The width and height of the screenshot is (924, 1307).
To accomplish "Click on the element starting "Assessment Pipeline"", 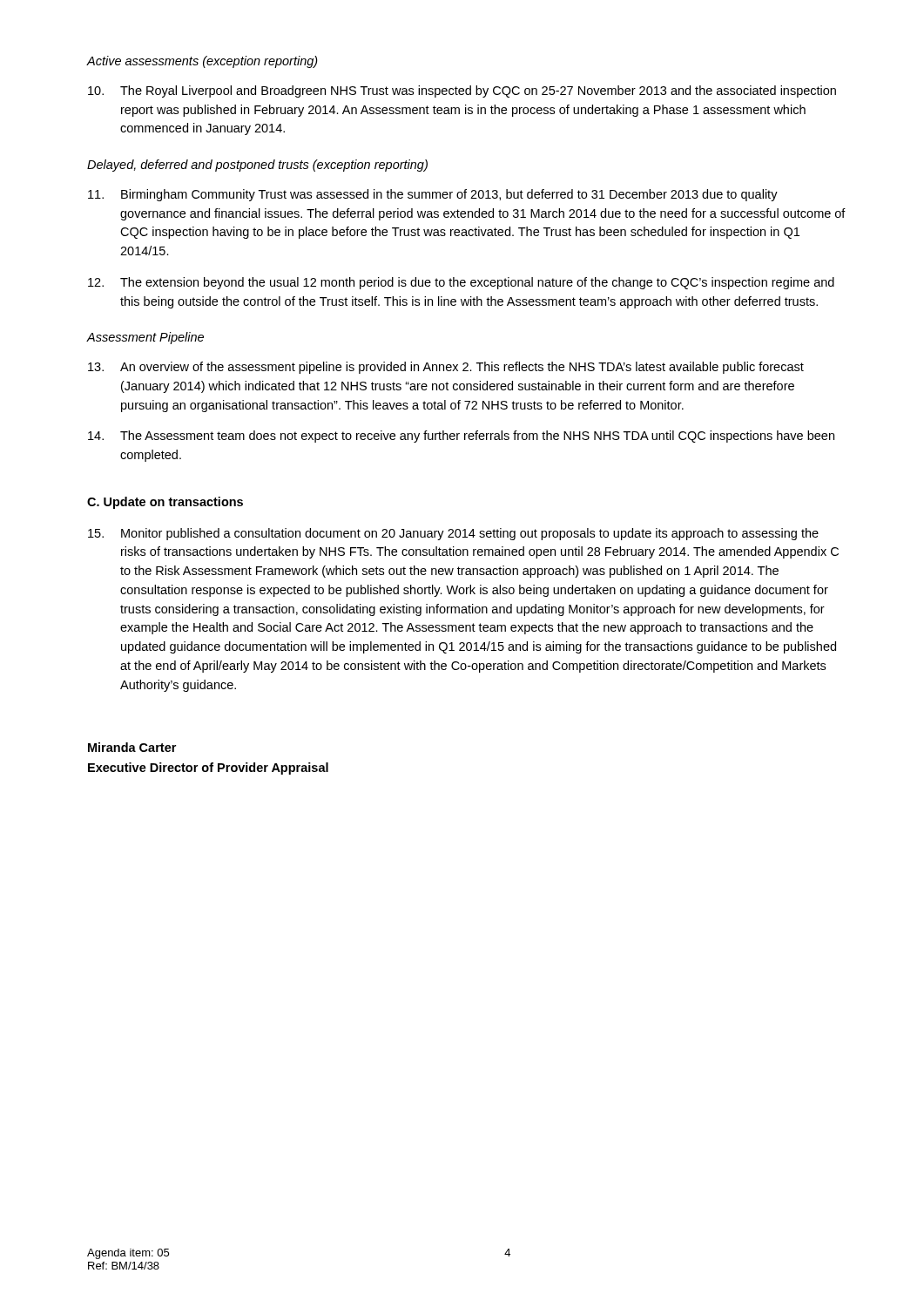I will (146, 337).
